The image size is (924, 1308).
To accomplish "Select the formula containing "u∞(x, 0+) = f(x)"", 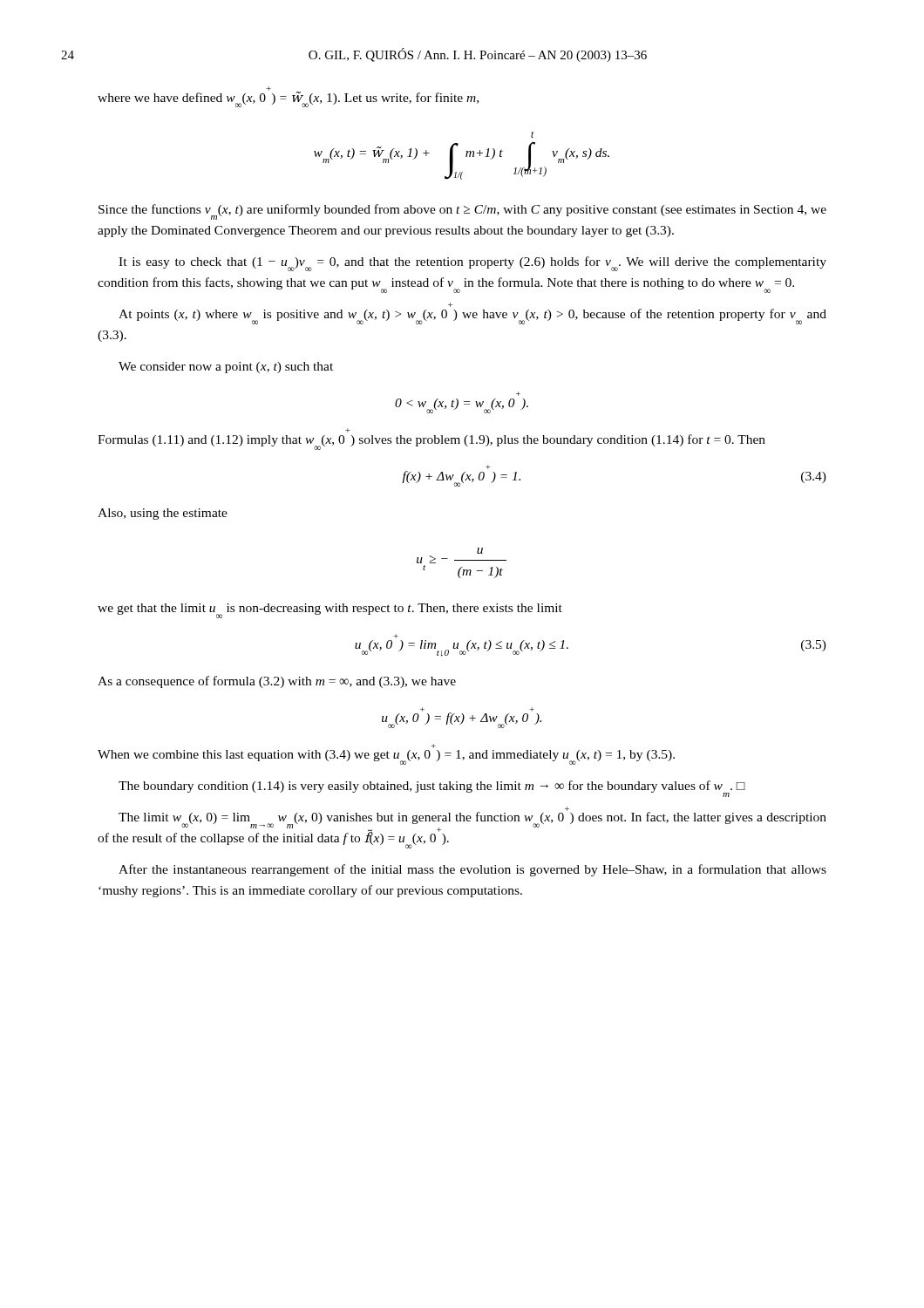I will point(462,718).
